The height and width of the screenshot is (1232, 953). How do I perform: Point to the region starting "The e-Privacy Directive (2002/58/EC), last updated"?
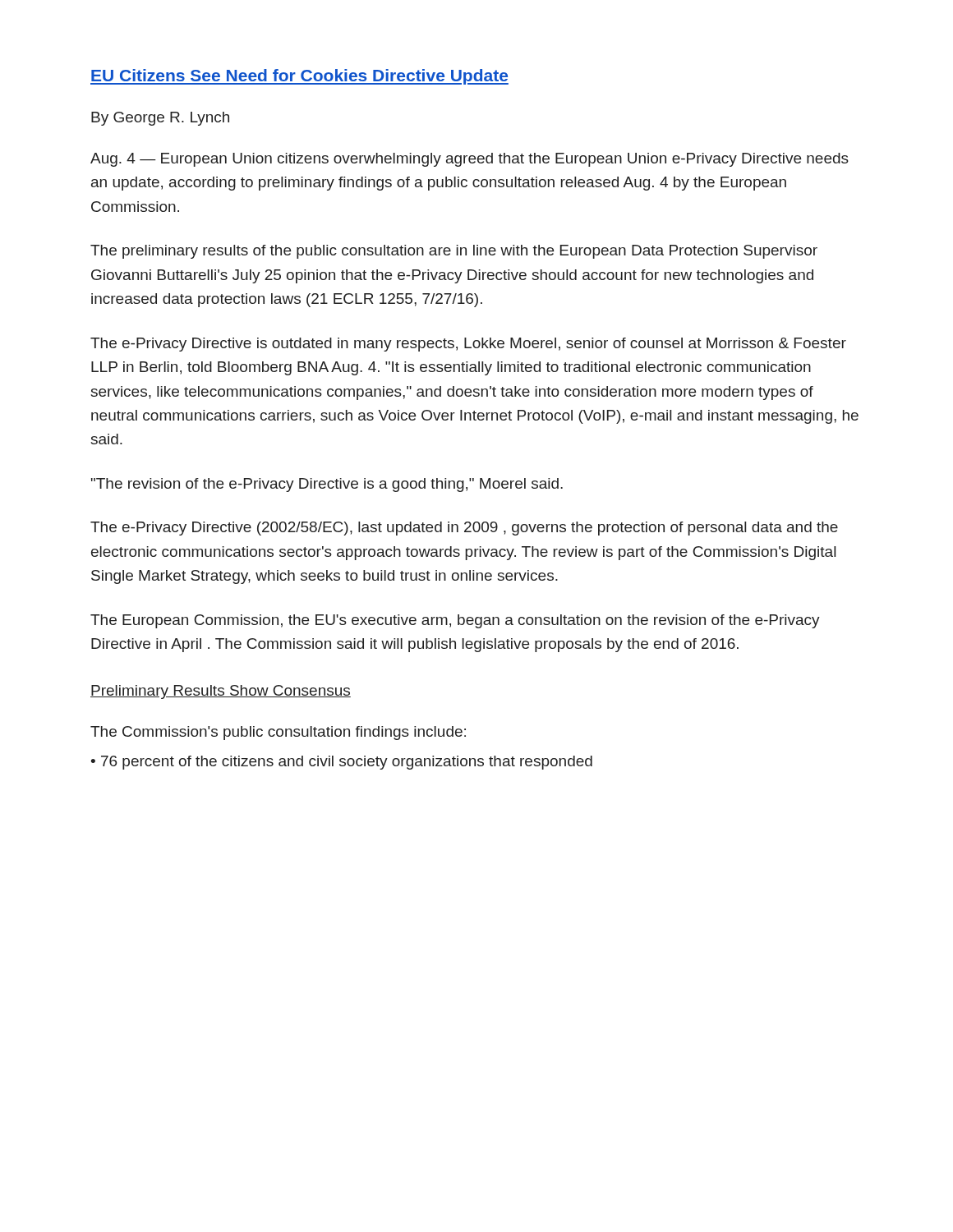pos(464,551)
